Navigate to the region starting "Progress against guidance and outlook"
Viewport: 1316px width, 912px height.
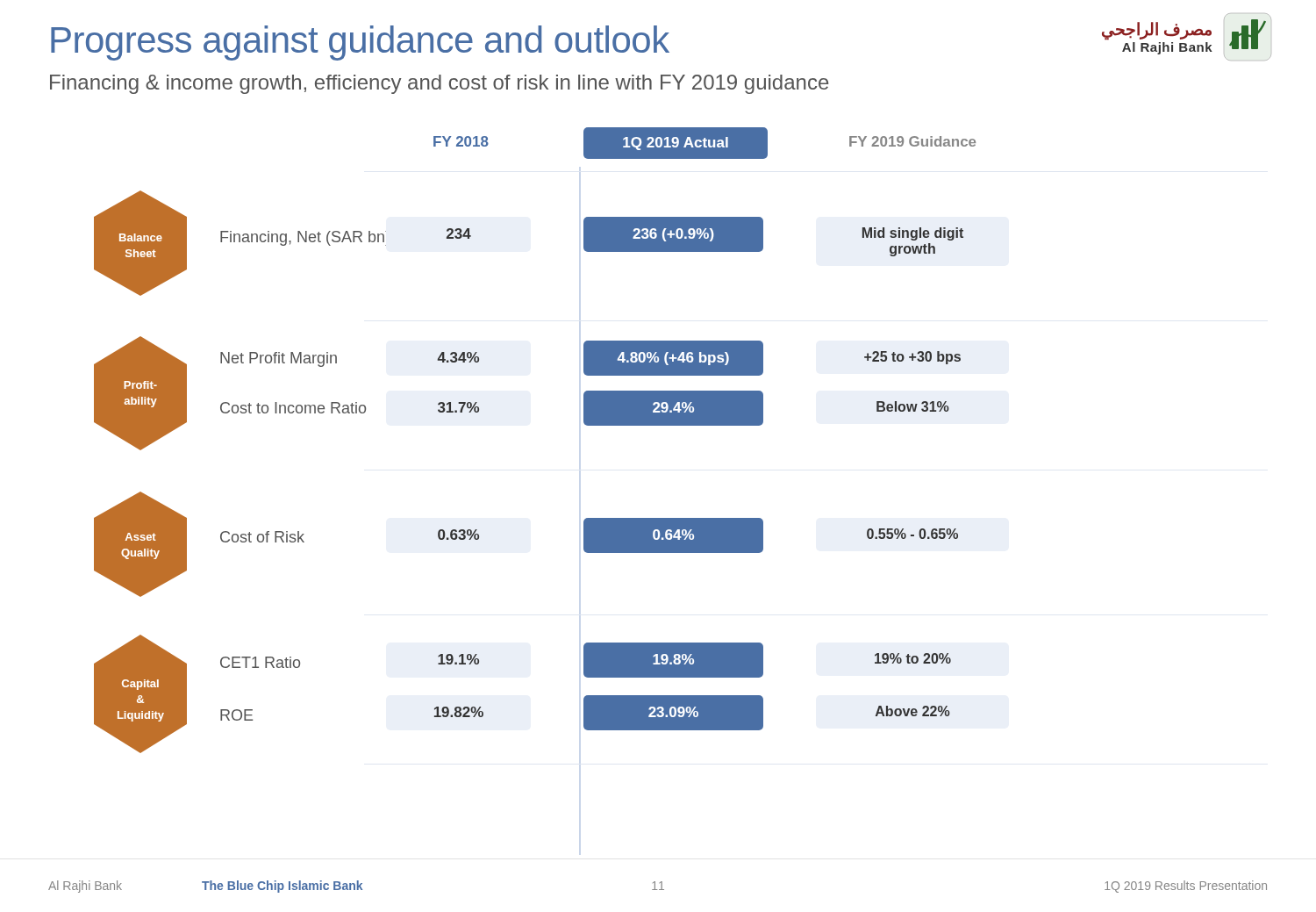point(359,40)
